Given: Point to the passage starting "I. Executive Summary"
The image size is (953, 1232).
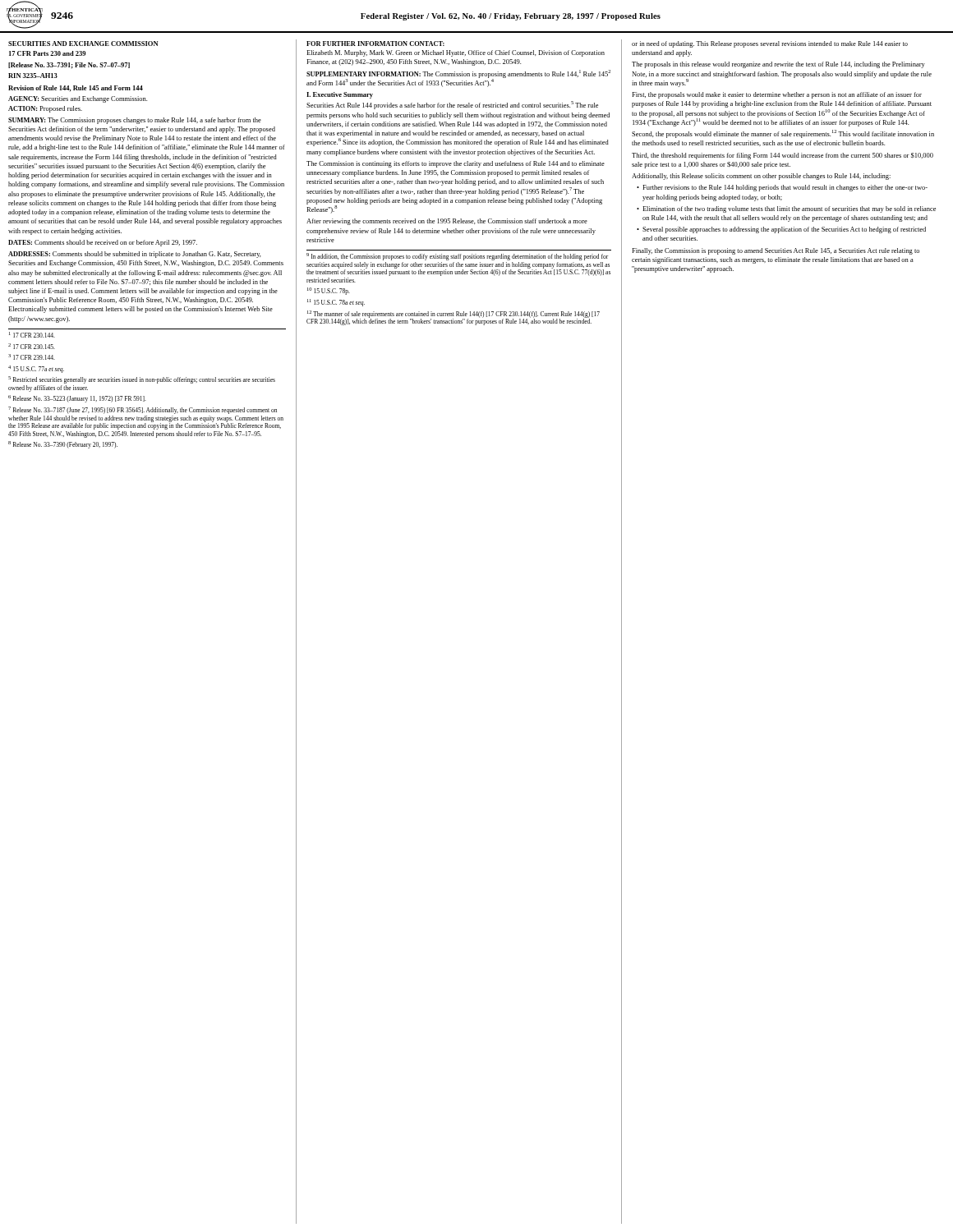Looking at the screenshot, I should coord(340,95).
